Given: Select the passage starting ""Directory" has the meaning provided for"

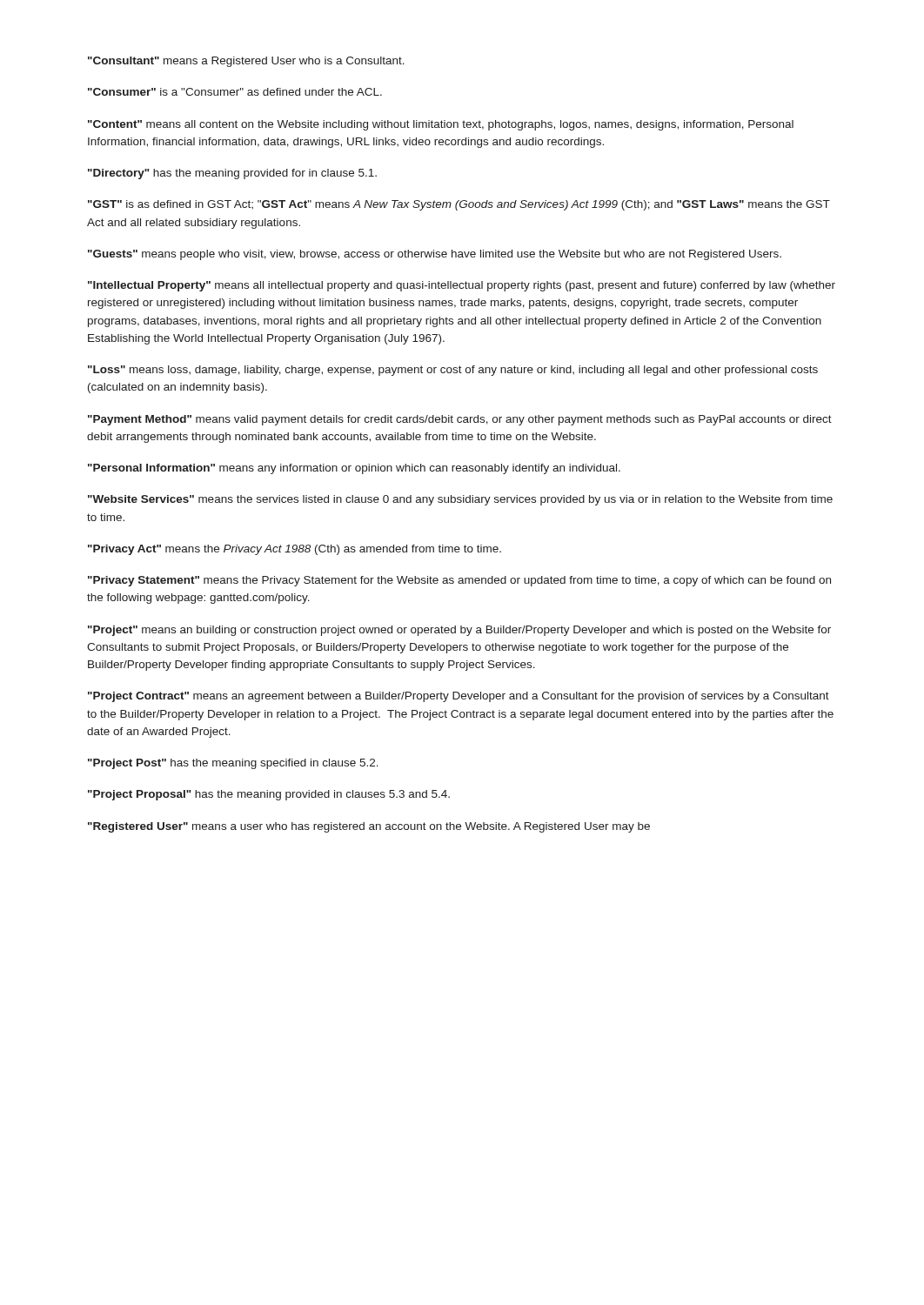Looking at the screenshot, I should [x=232, y=173].
